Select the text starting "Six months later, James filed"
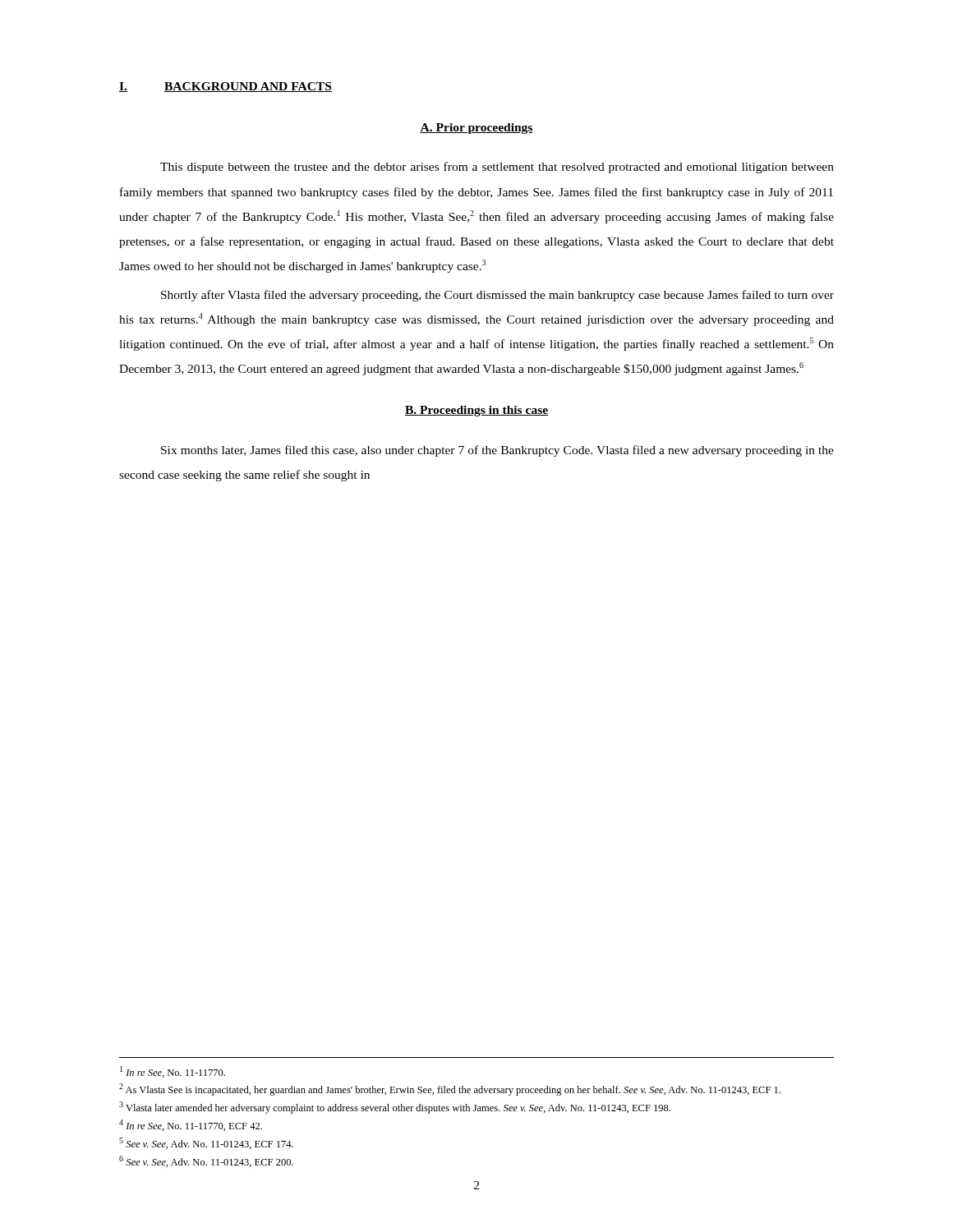This screenshot has width=953, height=1232. [476, 462]
